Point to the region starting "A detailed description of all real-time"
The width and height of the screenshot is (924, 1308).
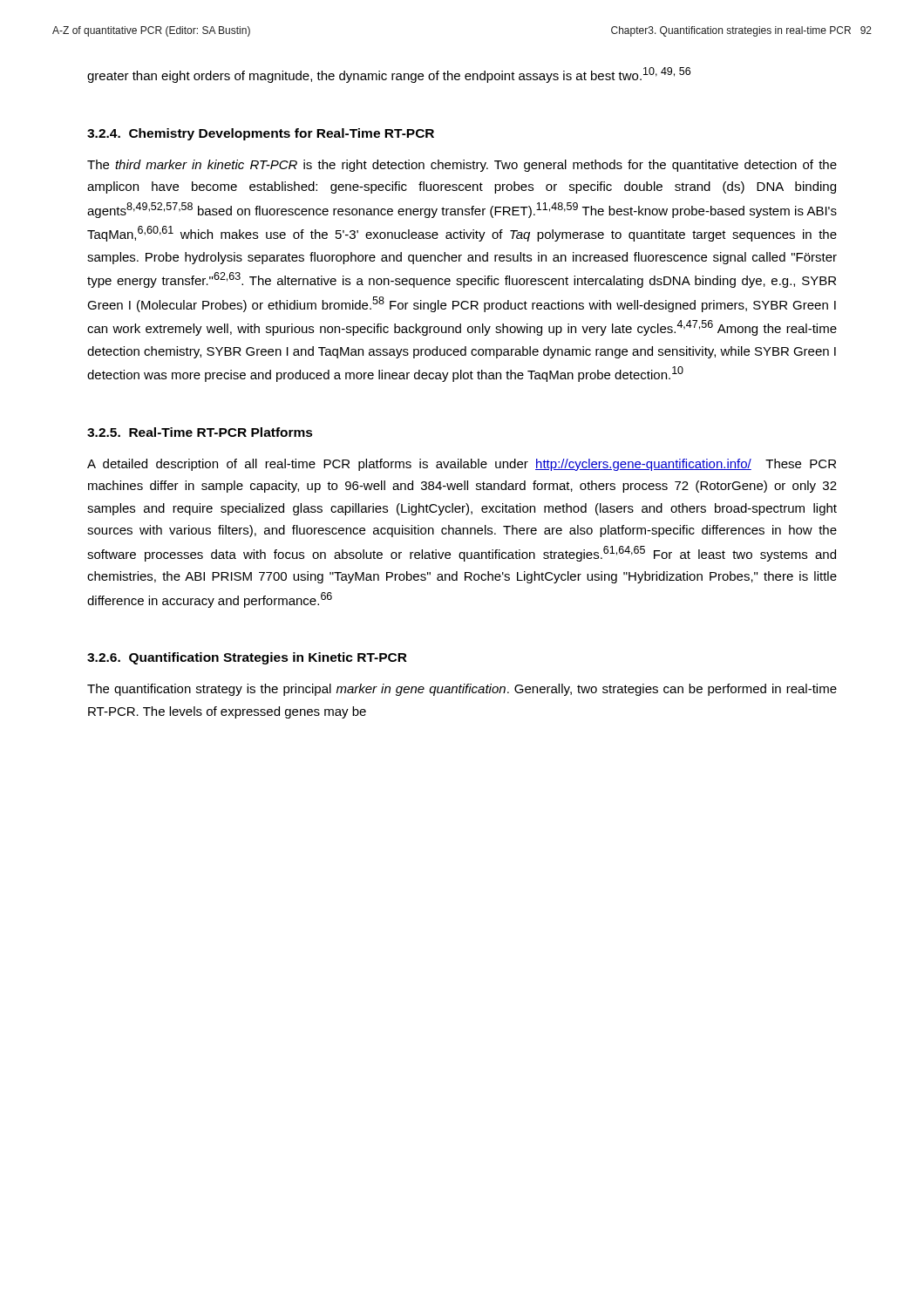pos(462,531)
